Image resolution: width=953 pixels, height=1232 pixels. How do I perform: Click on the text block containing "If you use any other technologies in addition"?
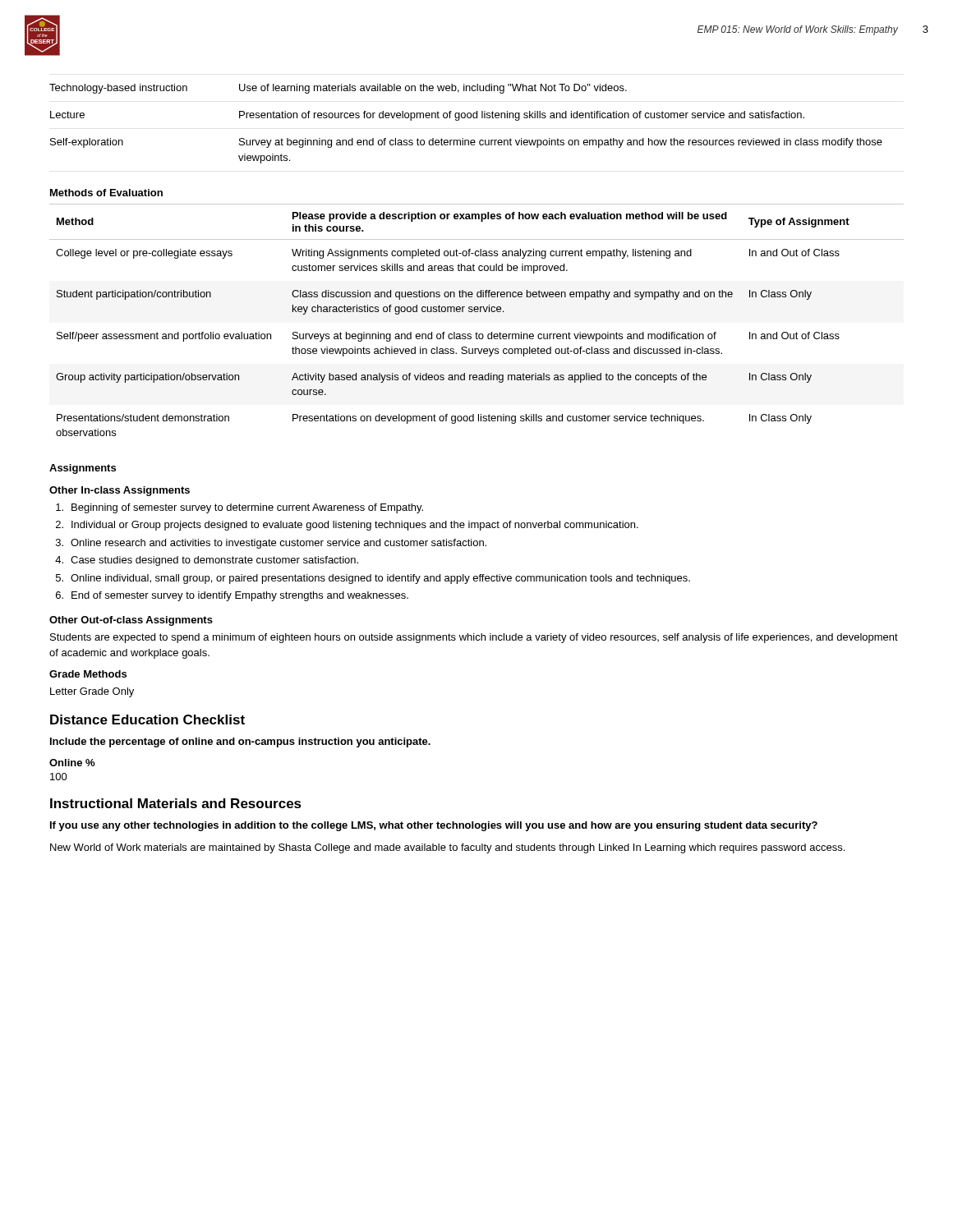[434, 825]
